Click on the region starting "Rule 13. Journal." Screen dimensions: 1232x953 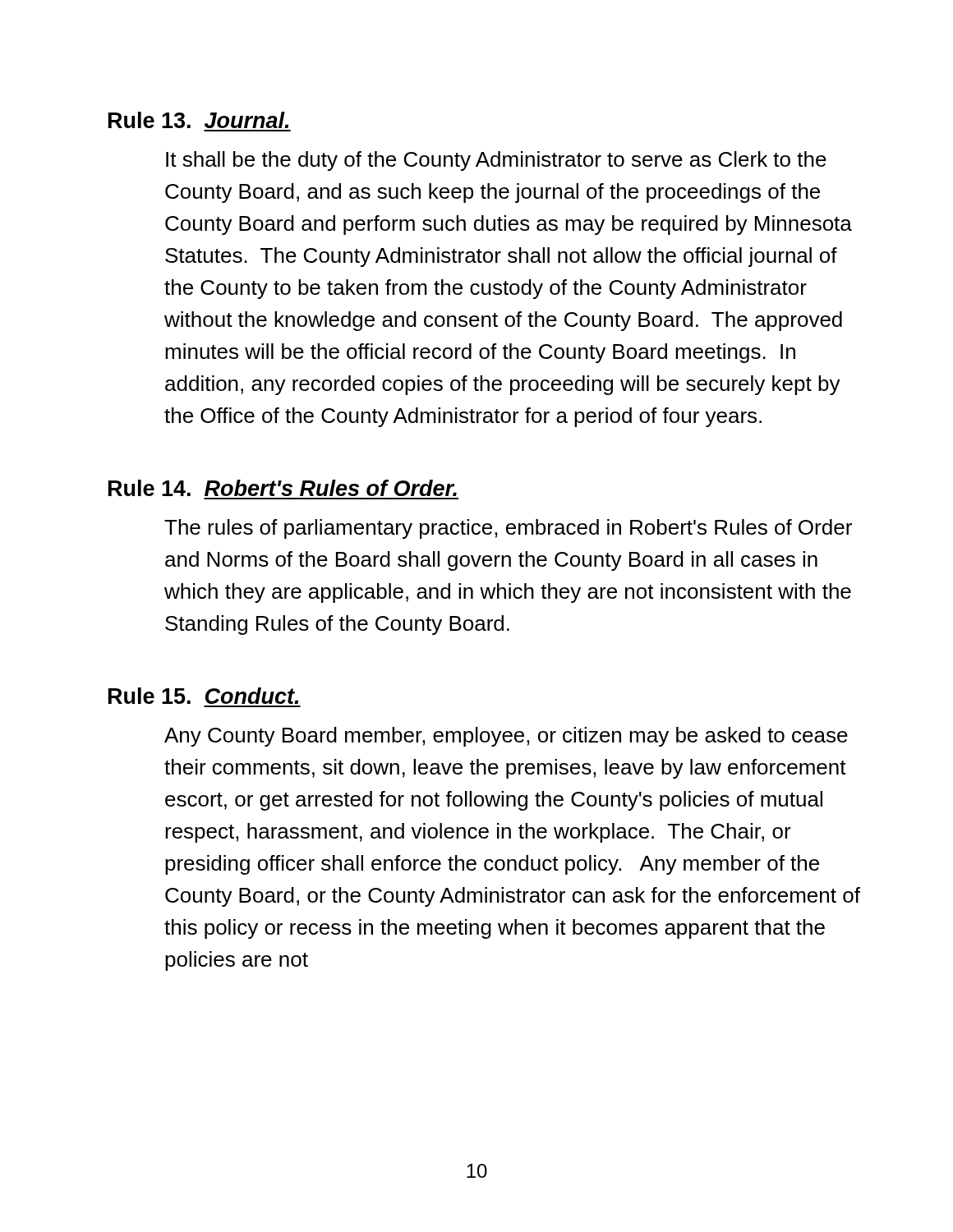[199, 121]
